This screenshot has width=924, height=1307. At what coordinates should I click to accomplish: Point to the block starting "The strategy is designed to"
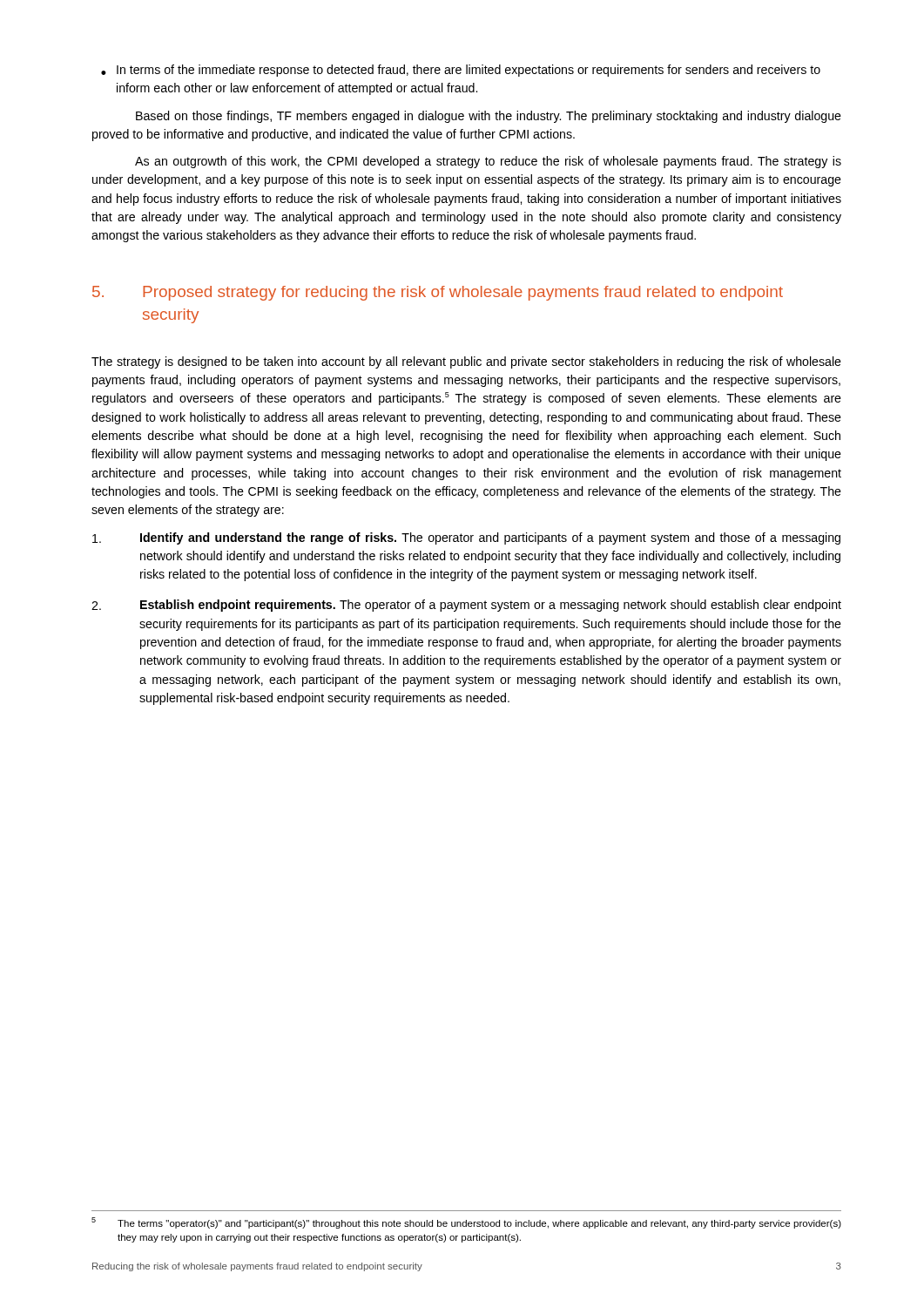466,436
